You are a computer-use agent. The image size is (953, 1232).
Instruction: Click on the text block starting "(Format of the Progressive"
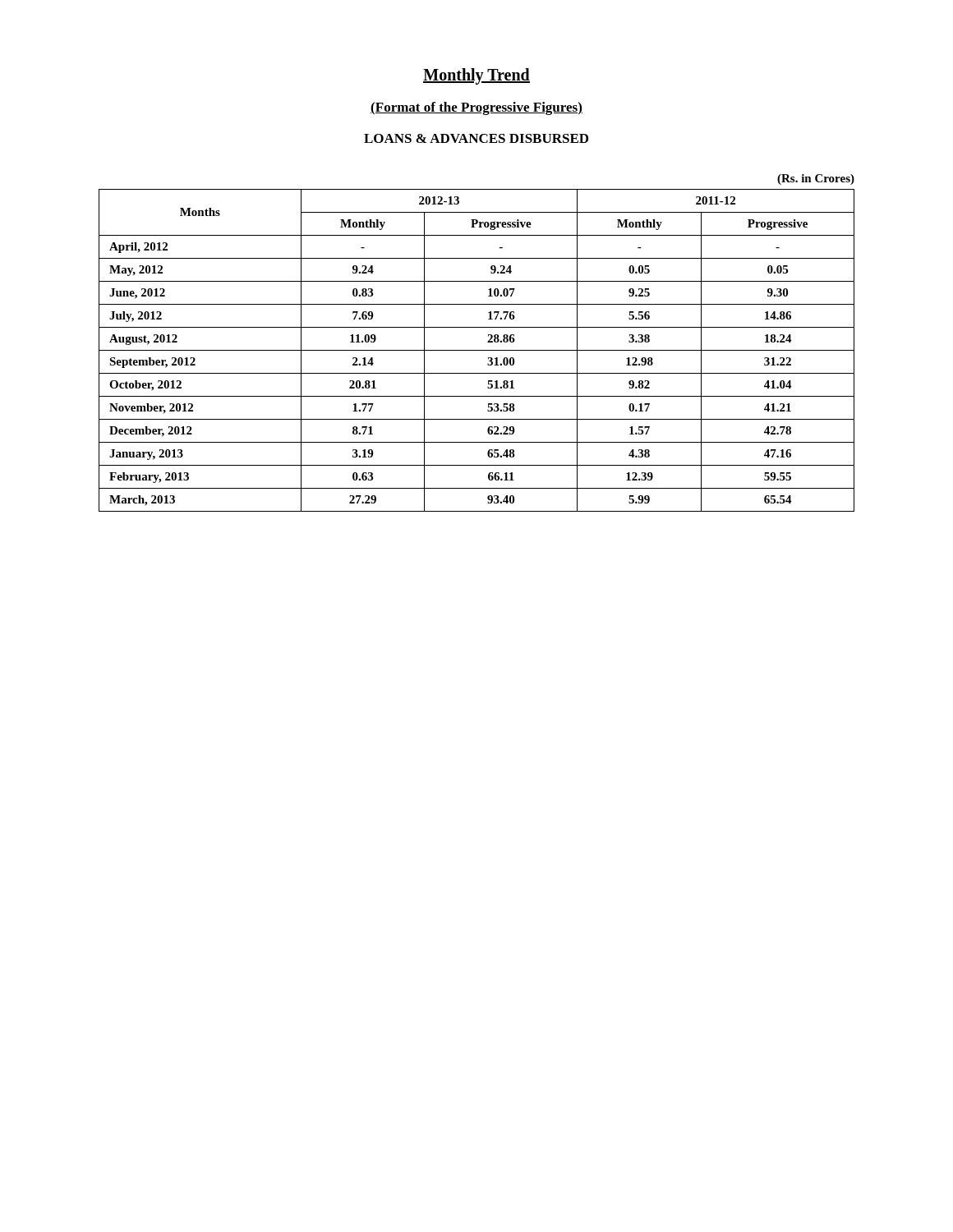[x=476, y=108]
